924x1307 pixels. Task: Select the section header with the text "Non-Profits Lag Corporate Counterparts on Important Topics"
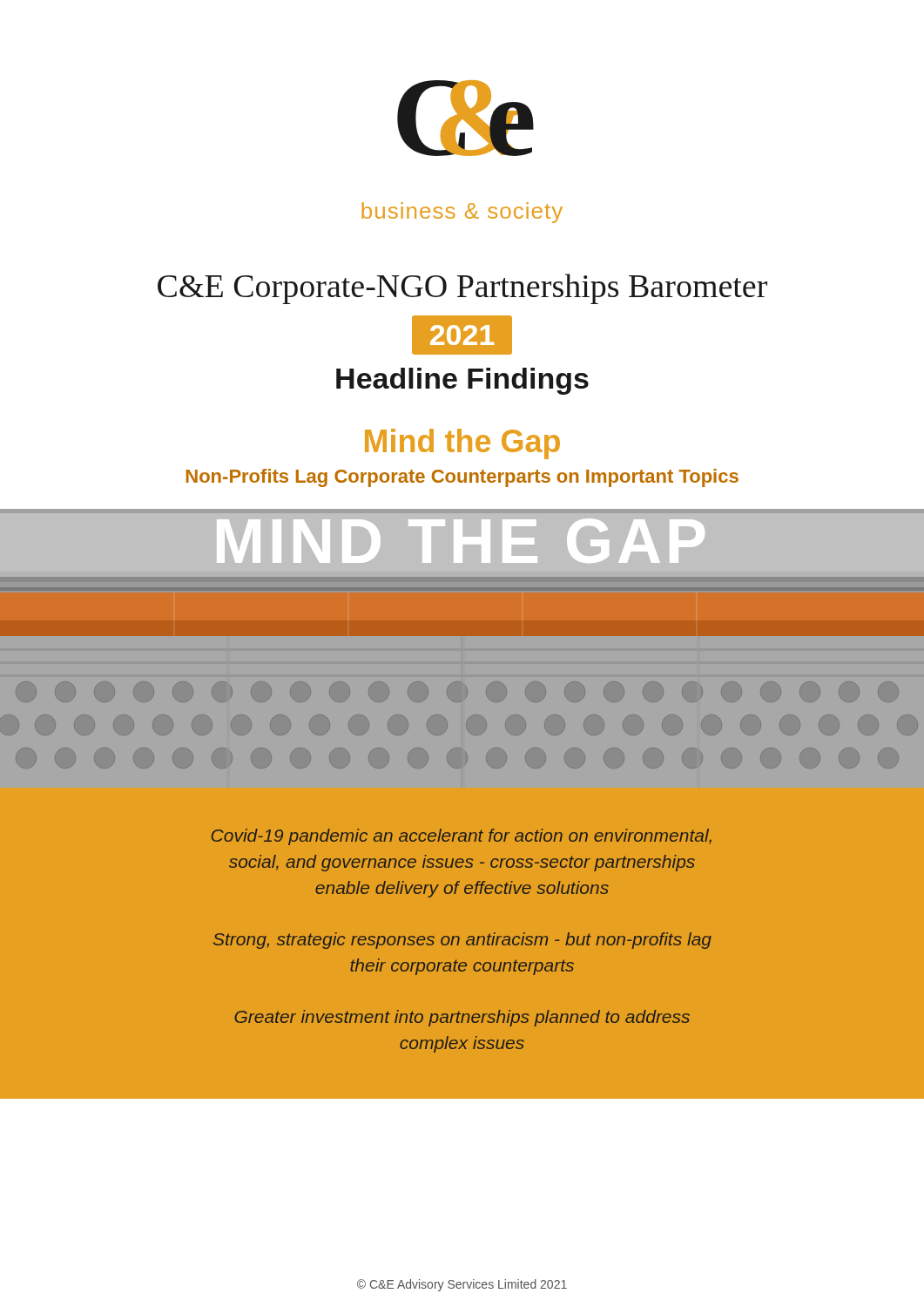pyautogui.click(x=462, y=476)
